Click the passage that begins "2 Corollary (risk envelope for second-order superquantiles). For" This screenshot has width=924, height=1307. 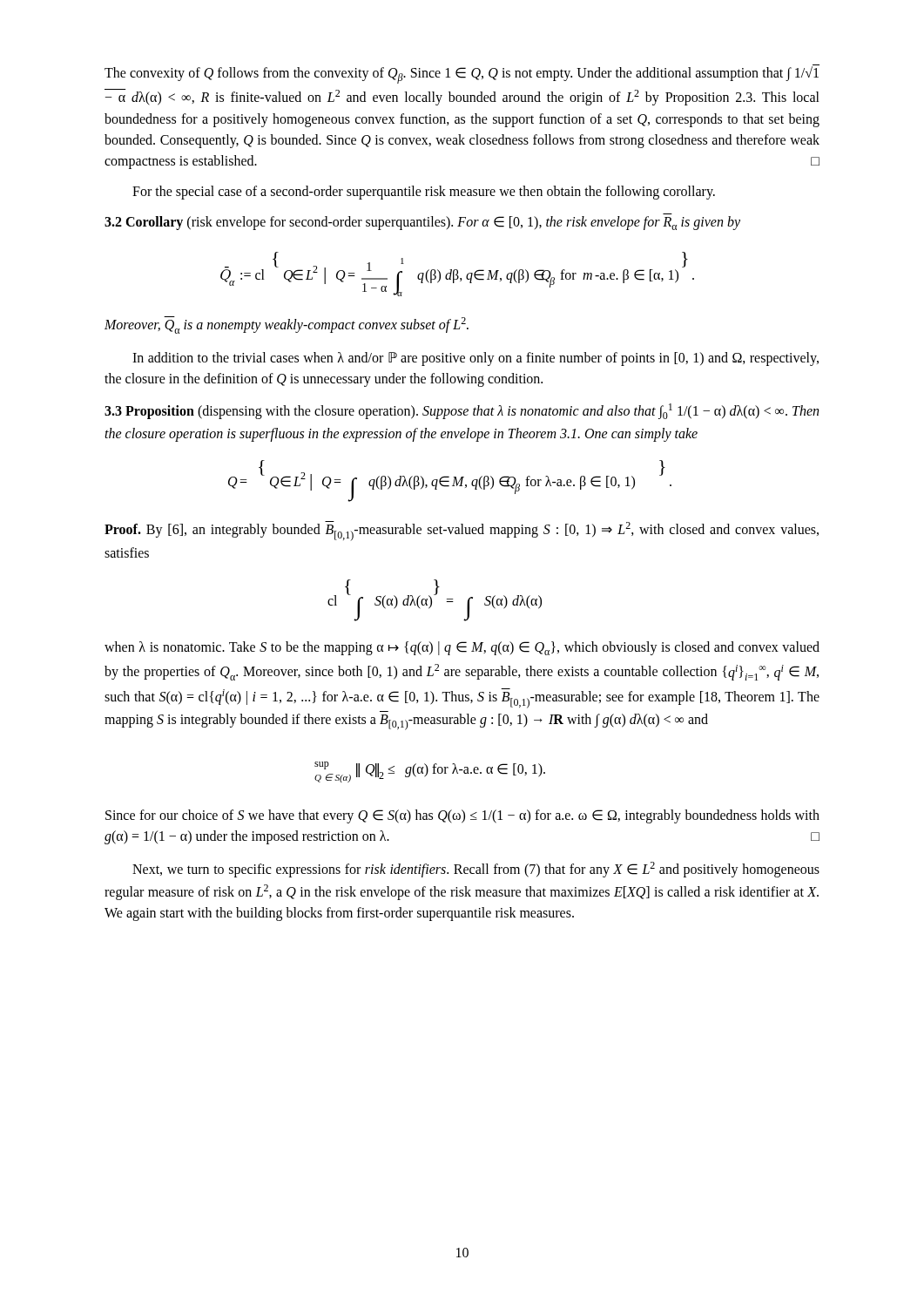462,223
